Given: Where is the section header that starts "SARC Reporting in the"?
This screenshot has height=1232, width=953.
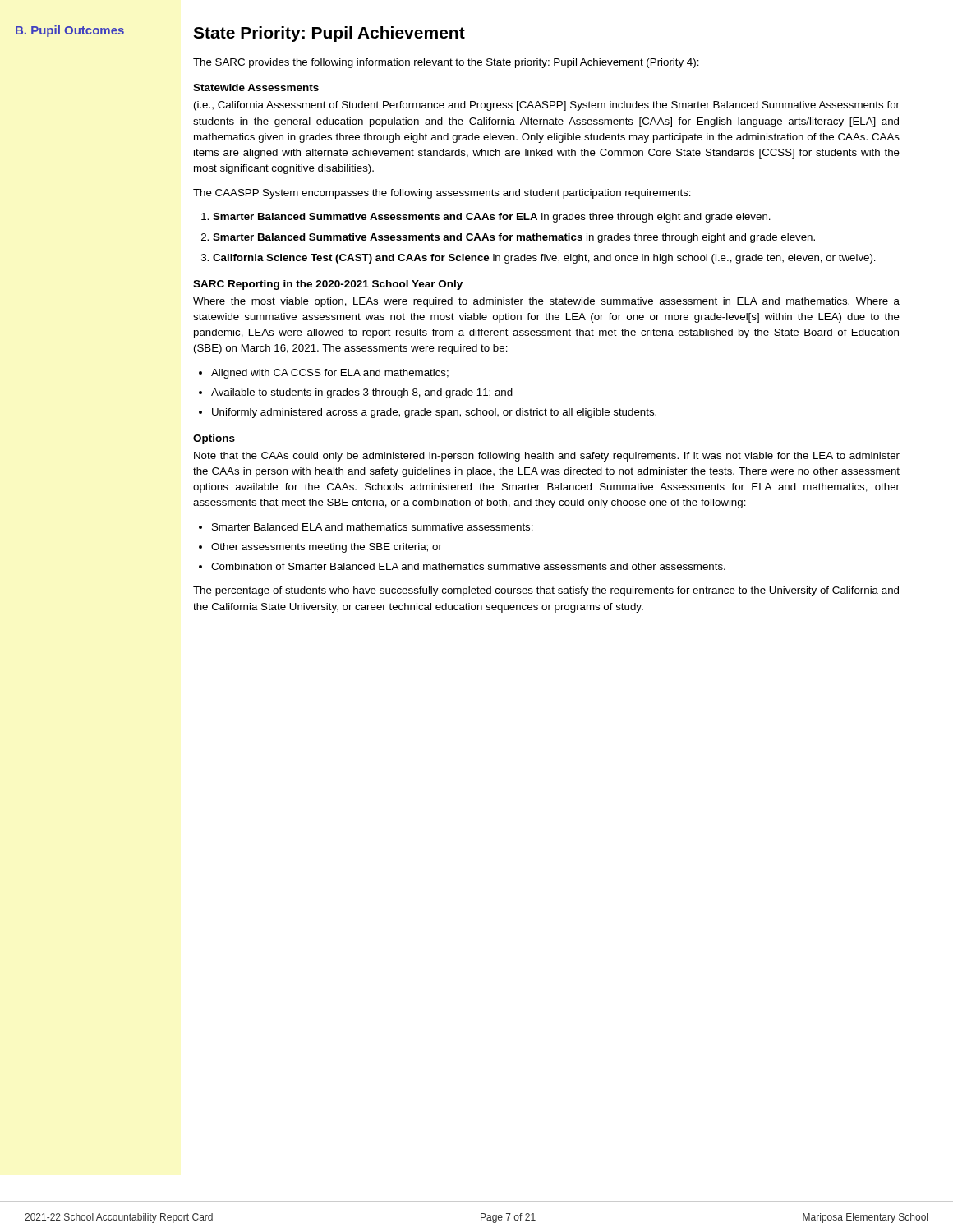Looking at the screenshot, I should point(328,283).
